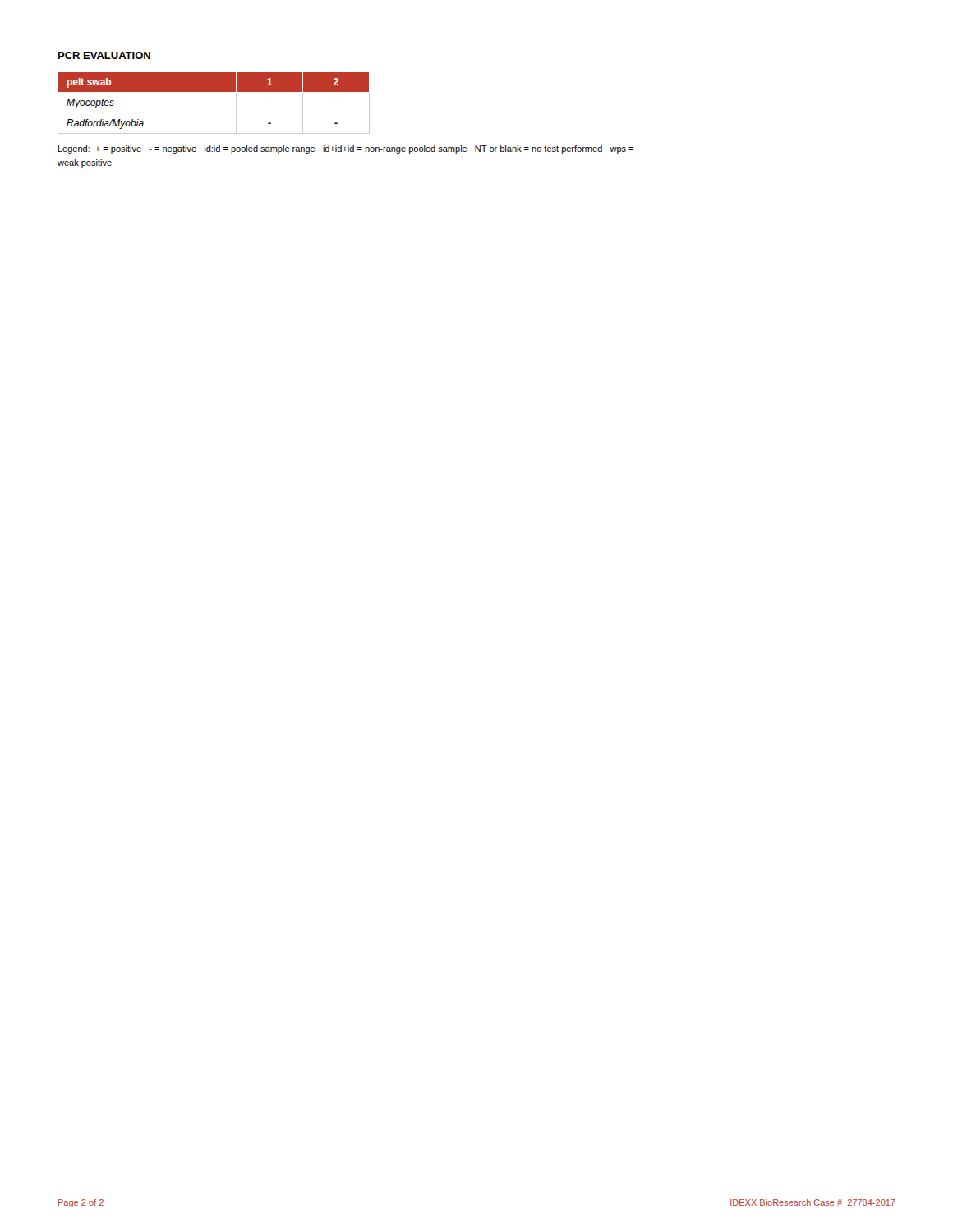Select the table that reads "pelt swab"

tap(476, 103)
